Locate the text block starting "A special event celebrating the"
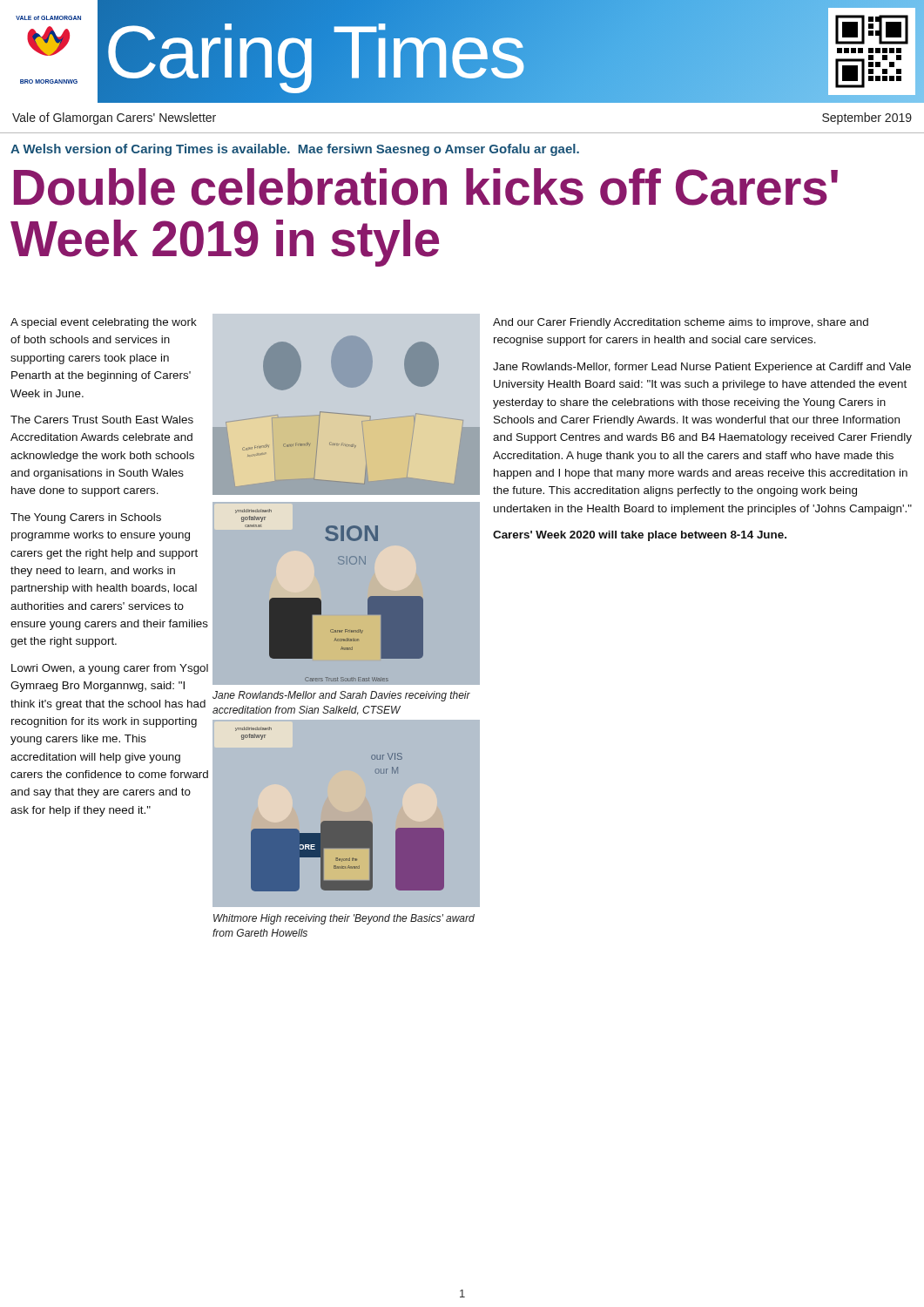Image resolution: width=924 pixels, height=1307 pixels. pos(110,566)
